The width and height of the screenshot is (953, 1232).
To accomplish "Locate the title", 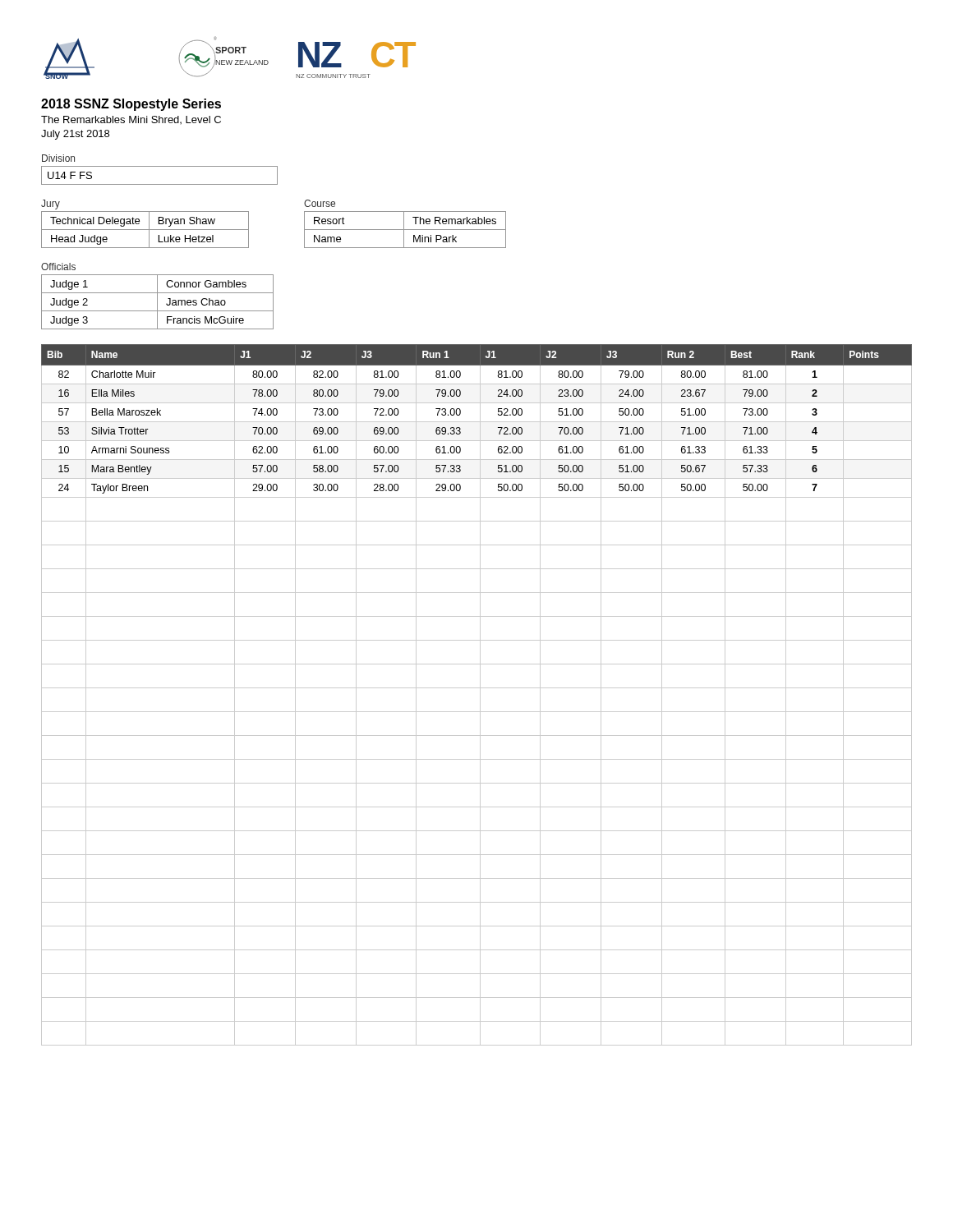I will 131,104.
